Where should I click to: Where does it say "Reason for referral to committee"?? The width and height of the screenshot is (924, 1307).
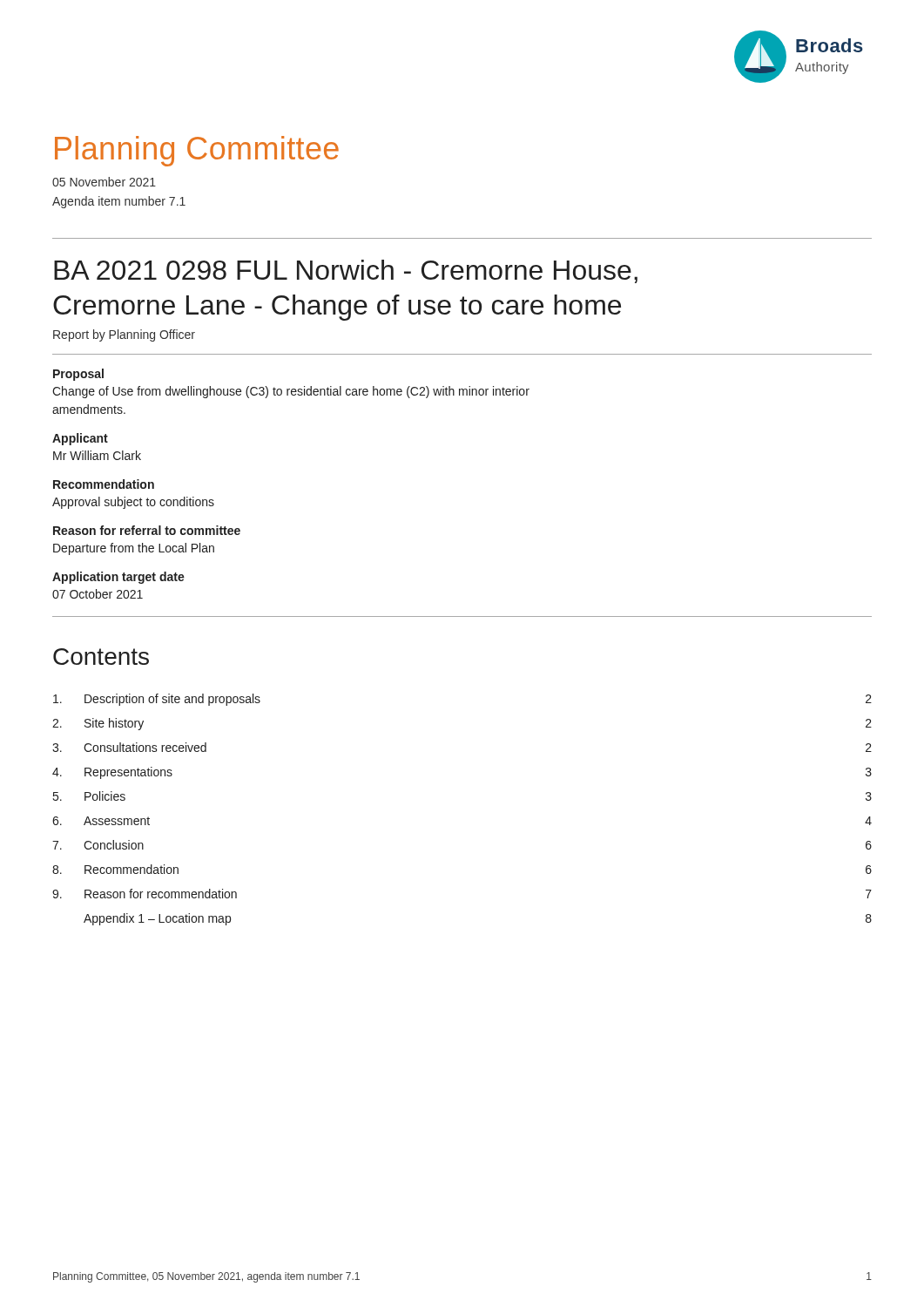[x=146, y=530]
